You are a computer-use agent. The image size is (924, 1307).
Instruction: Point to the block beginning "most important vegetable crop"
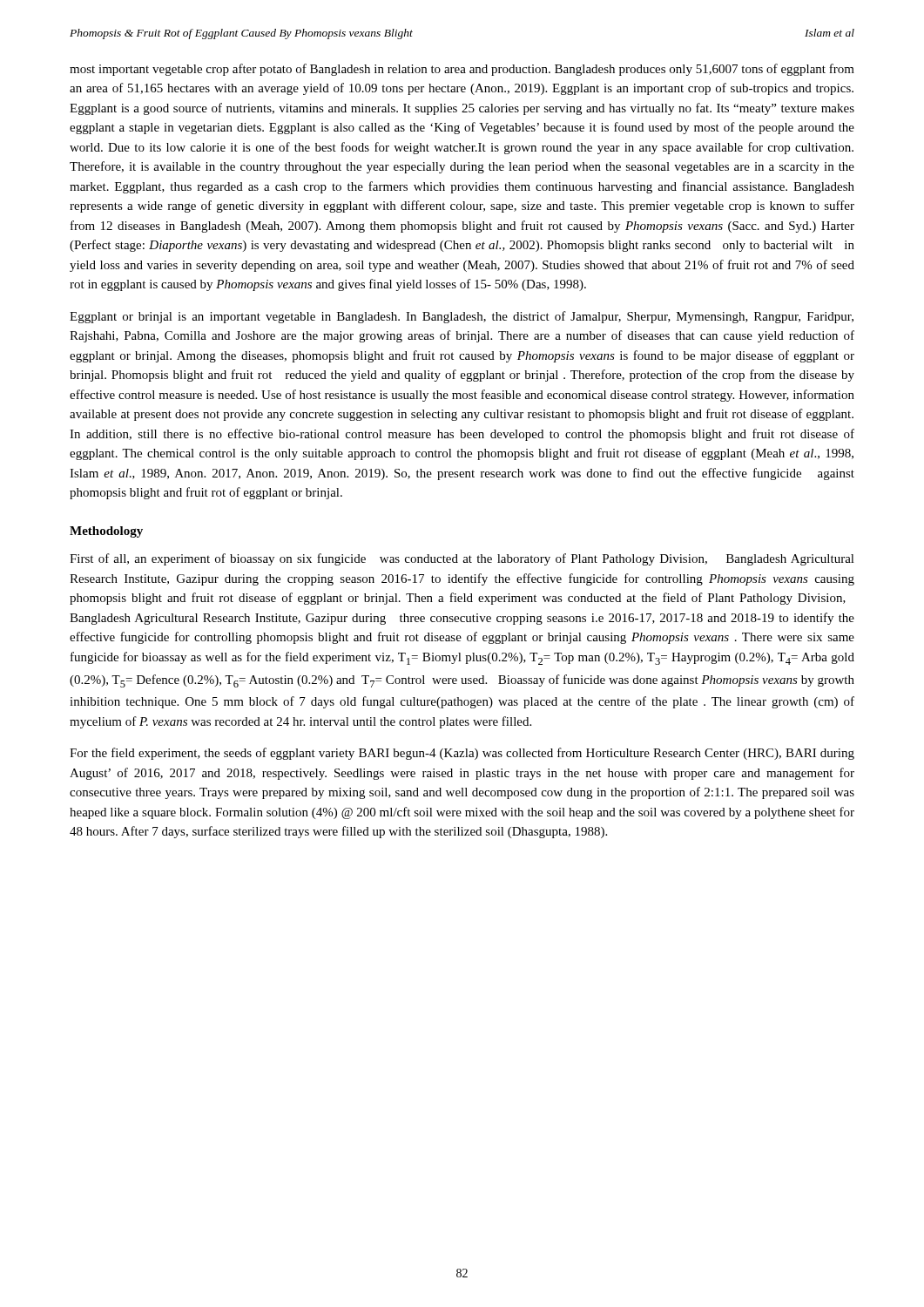coord(462,176)
